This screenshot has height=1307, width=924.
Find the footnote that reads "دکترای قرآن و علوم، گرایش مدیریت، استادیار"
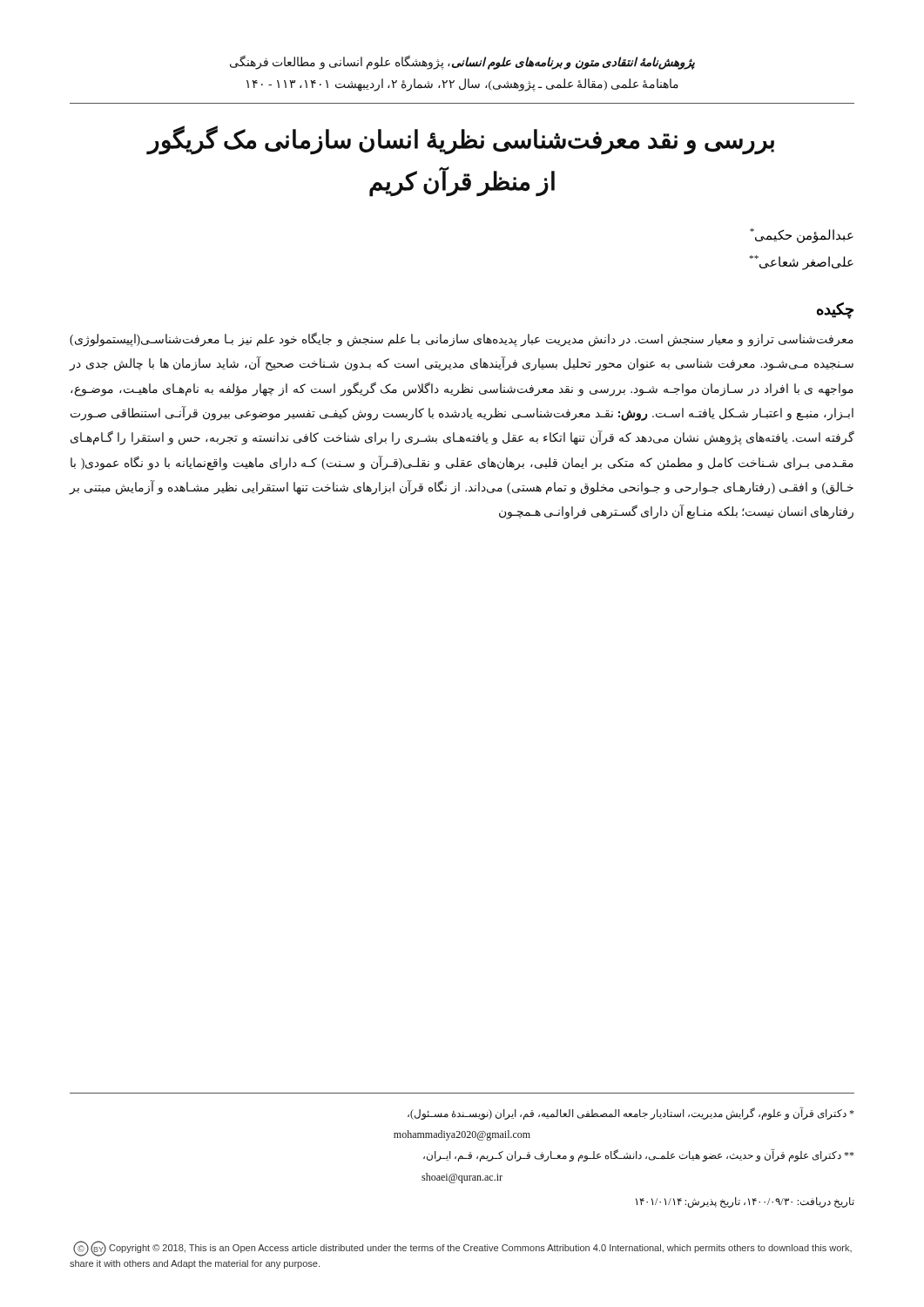click(x=462, y=1158)
